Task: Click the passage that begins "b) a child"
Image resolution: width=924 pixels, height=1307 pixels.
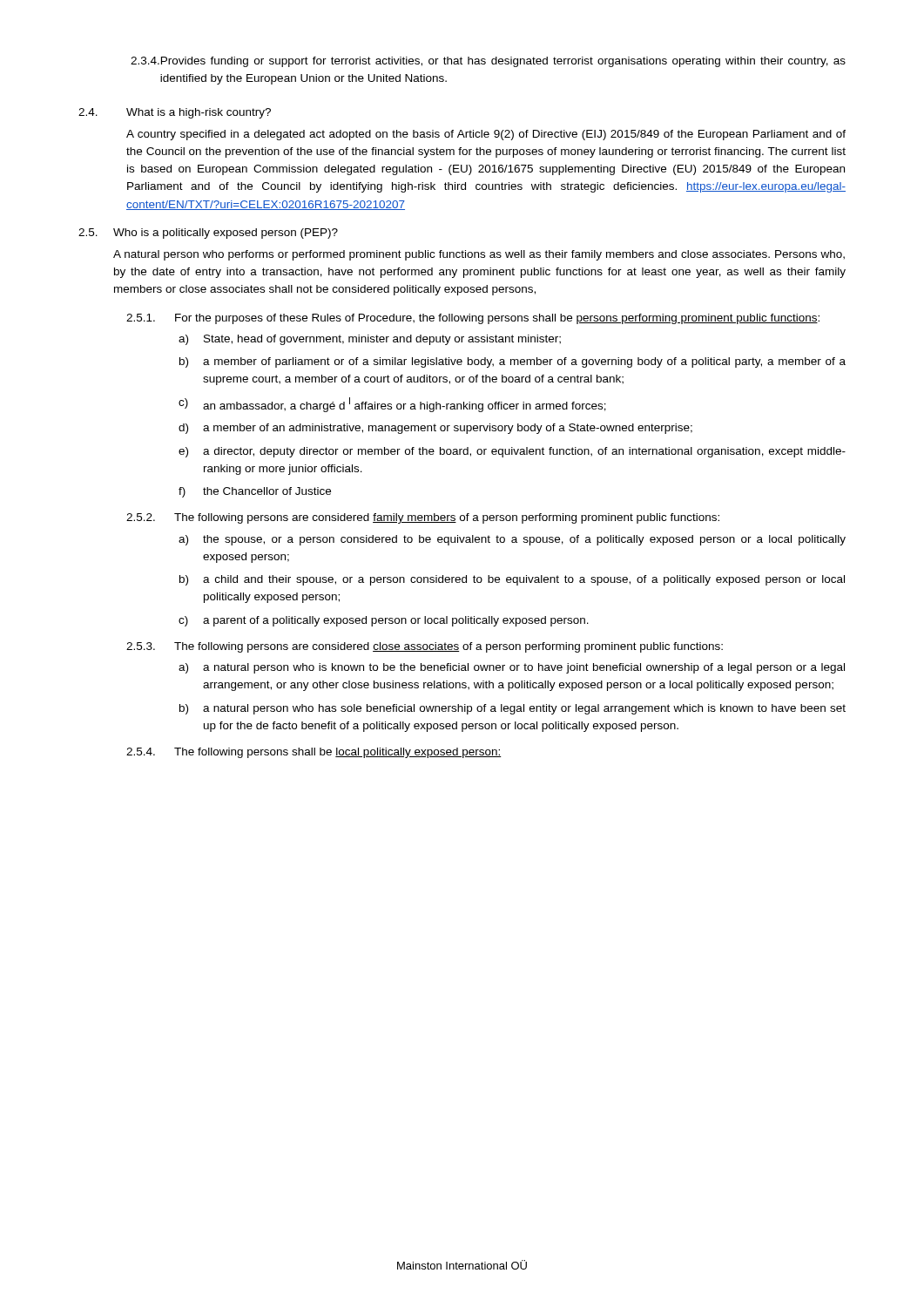Action: [512, 588]
